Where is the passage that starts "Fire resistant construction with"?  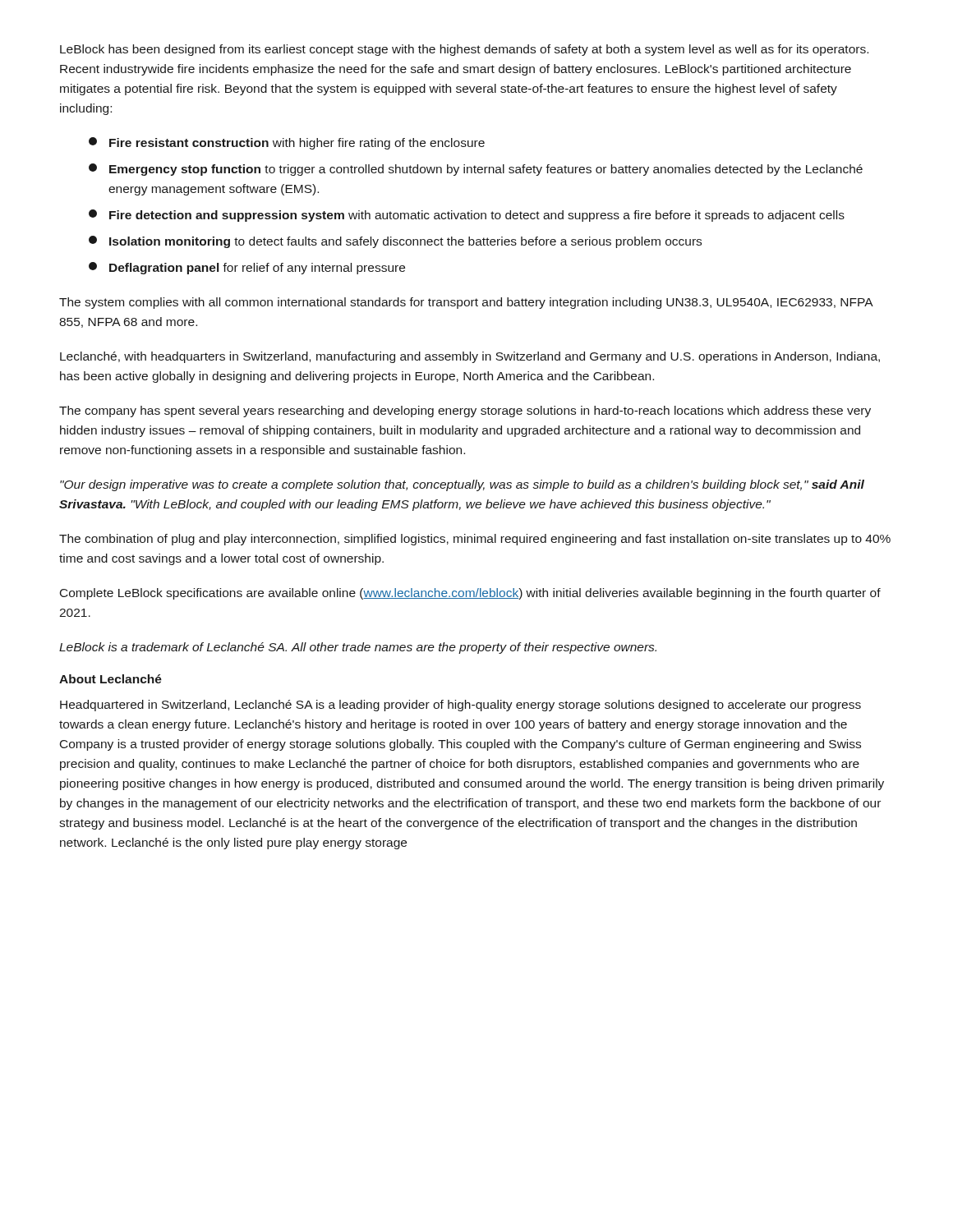(x=287, y=143)
